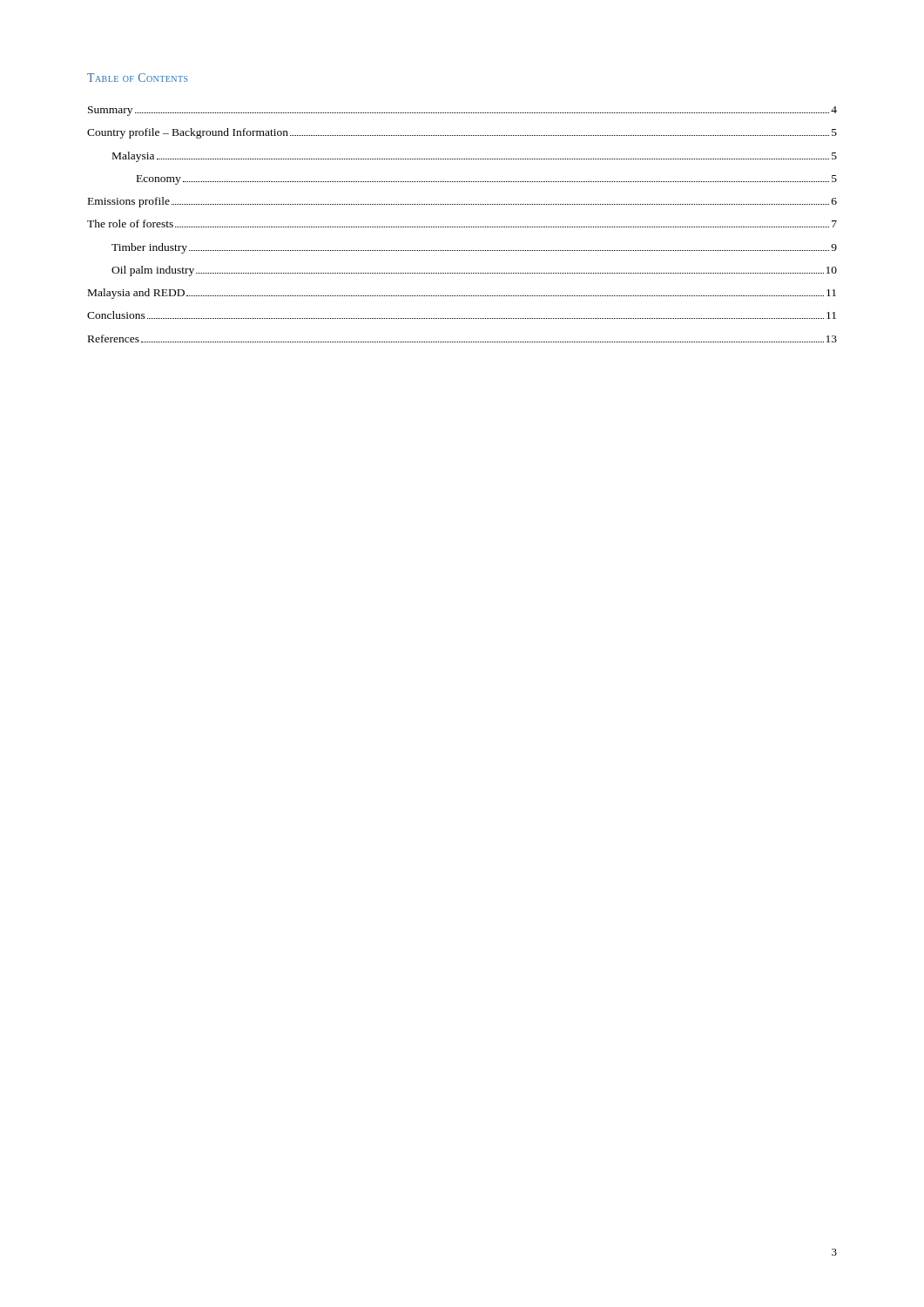Find "Conclusions 11" on this page
The image size is (924, 1307).
(x=462, y=316)
